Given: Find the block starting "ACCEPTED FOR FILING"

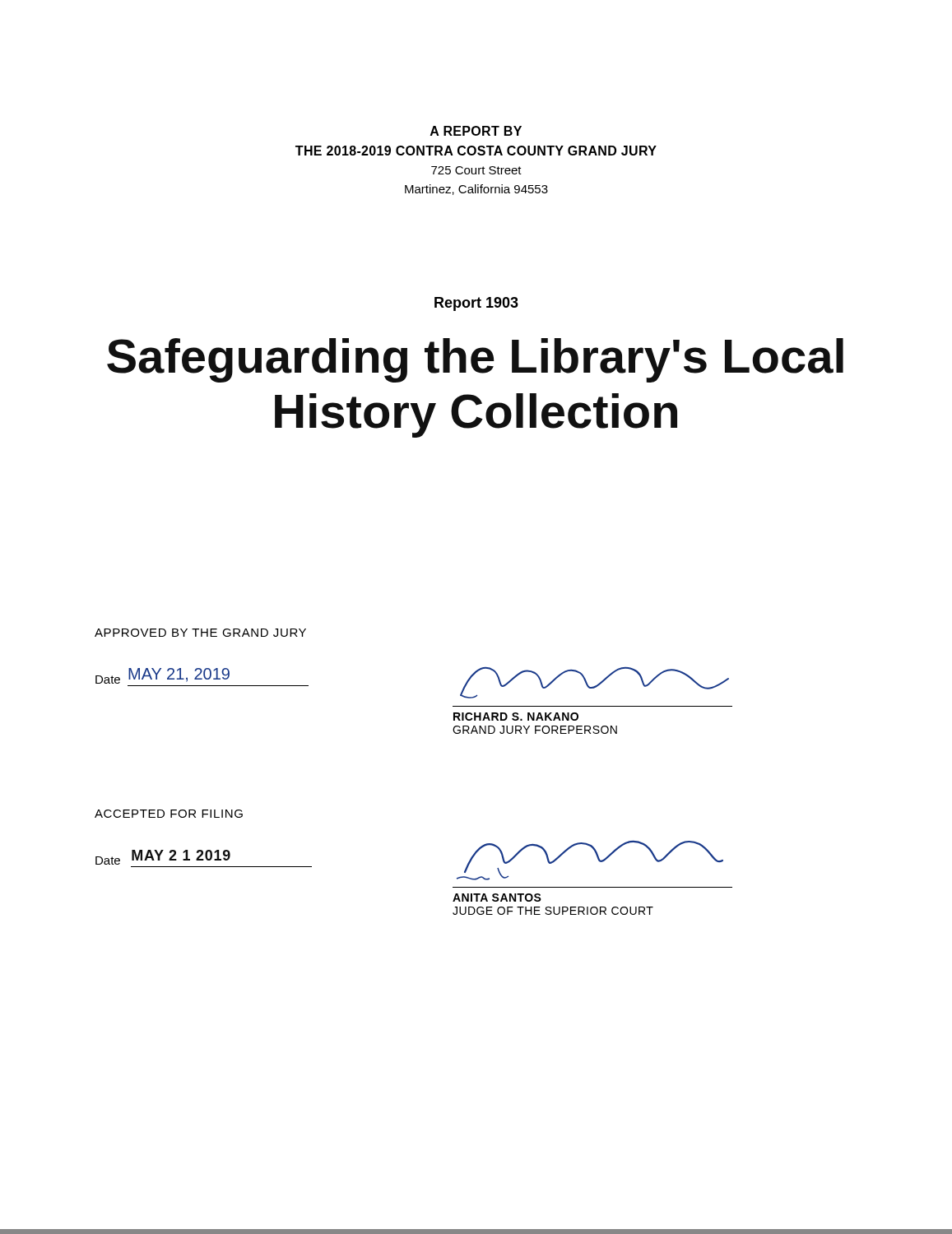Looking at the screenshot, I should coord(169,813).
